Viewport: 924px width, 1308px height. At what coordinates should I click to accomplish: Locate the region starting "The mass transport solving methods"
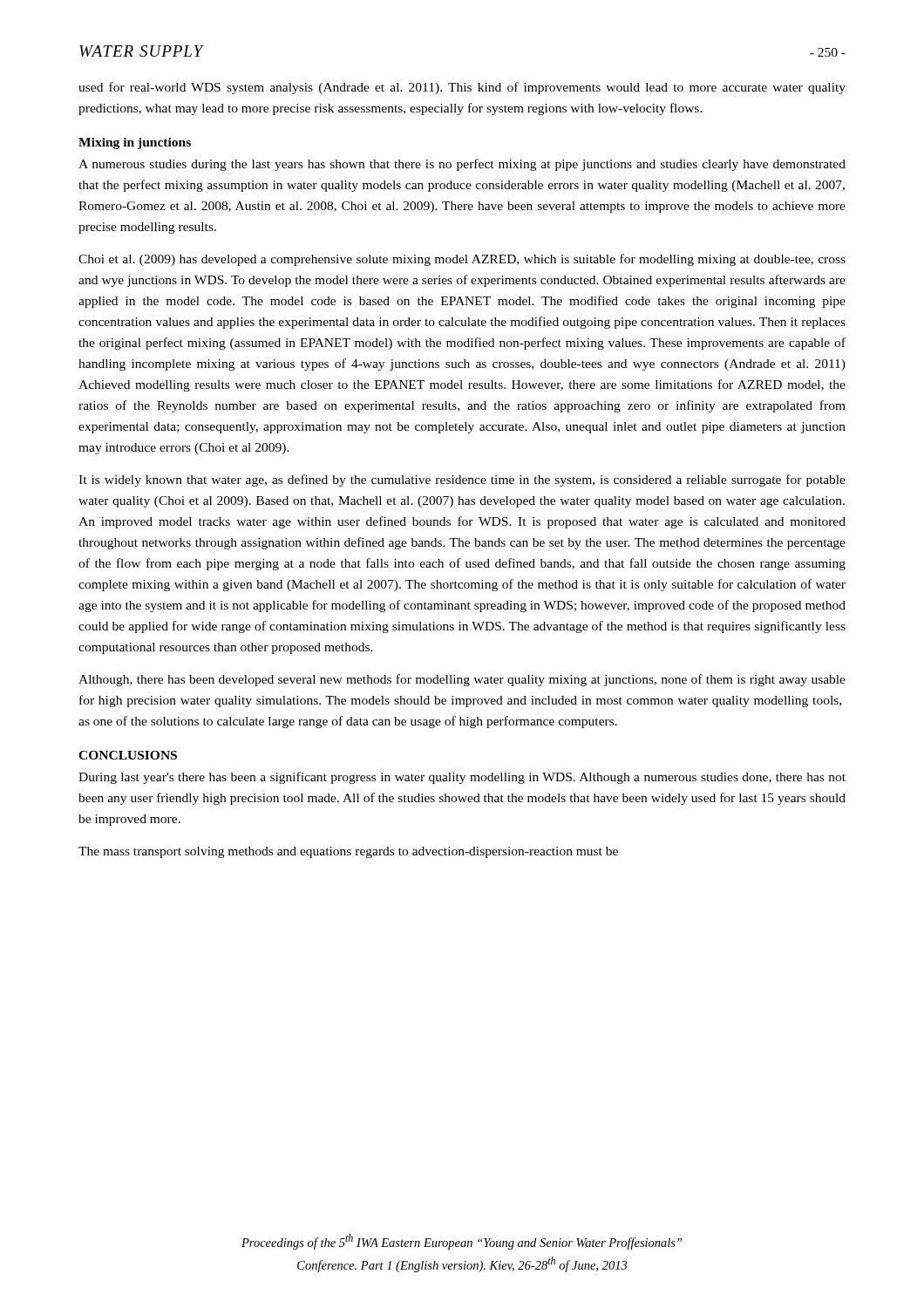coord(348,851)
